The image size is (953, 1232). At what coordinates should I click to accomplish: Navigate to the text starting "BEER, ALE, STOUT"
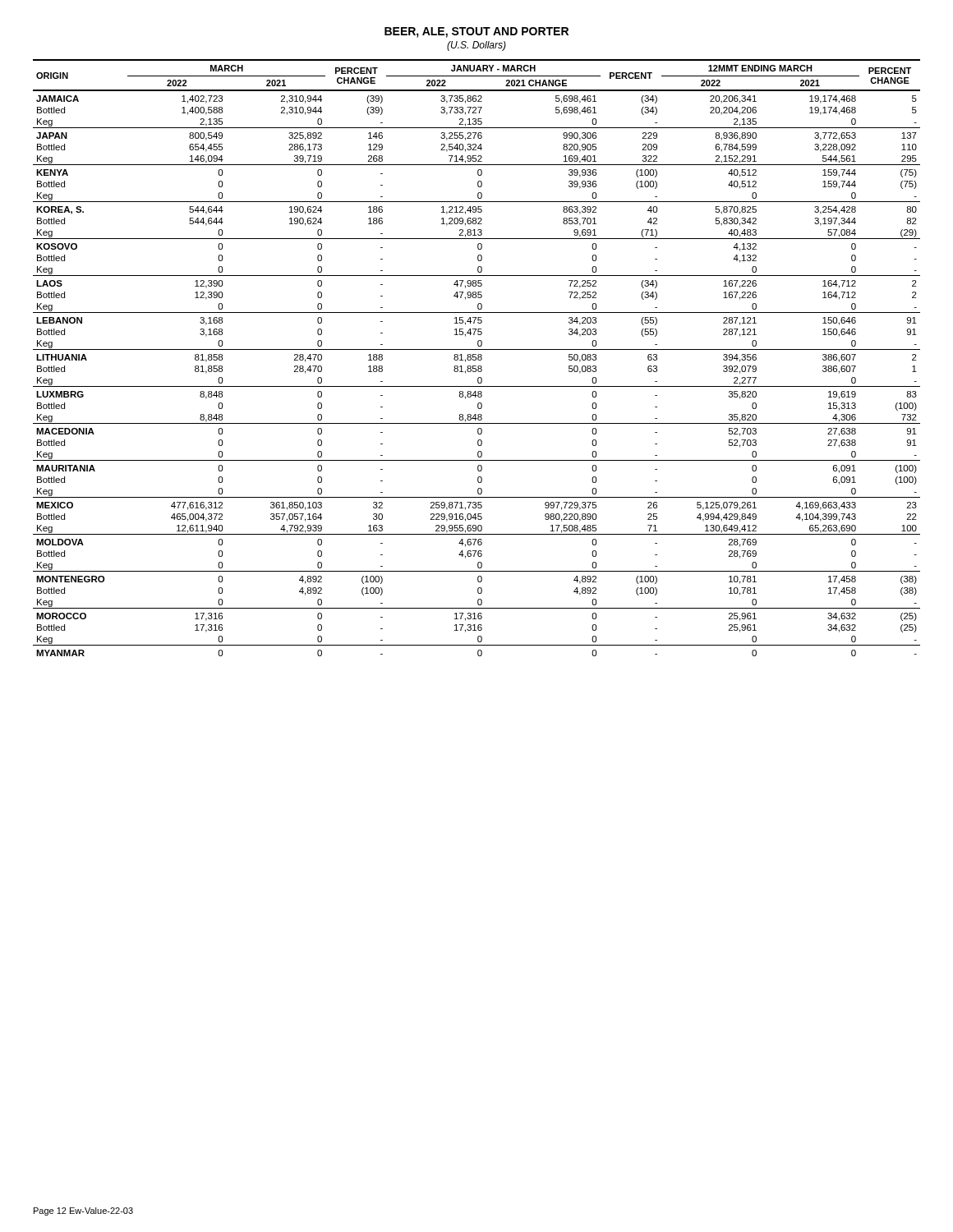point(476,31)
